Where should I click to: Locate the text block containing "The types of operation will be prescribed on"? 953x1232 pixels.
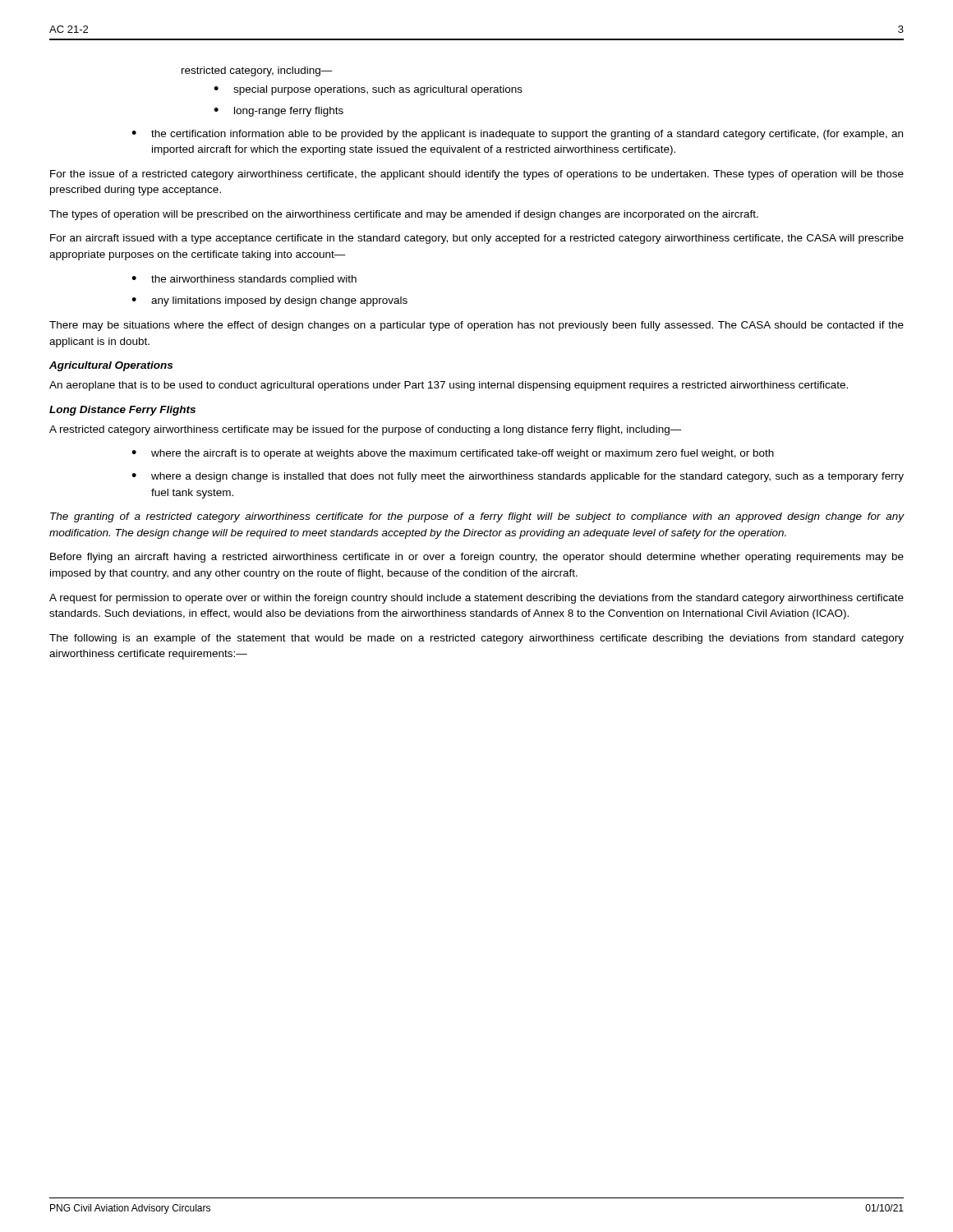(x=404, y=214)
